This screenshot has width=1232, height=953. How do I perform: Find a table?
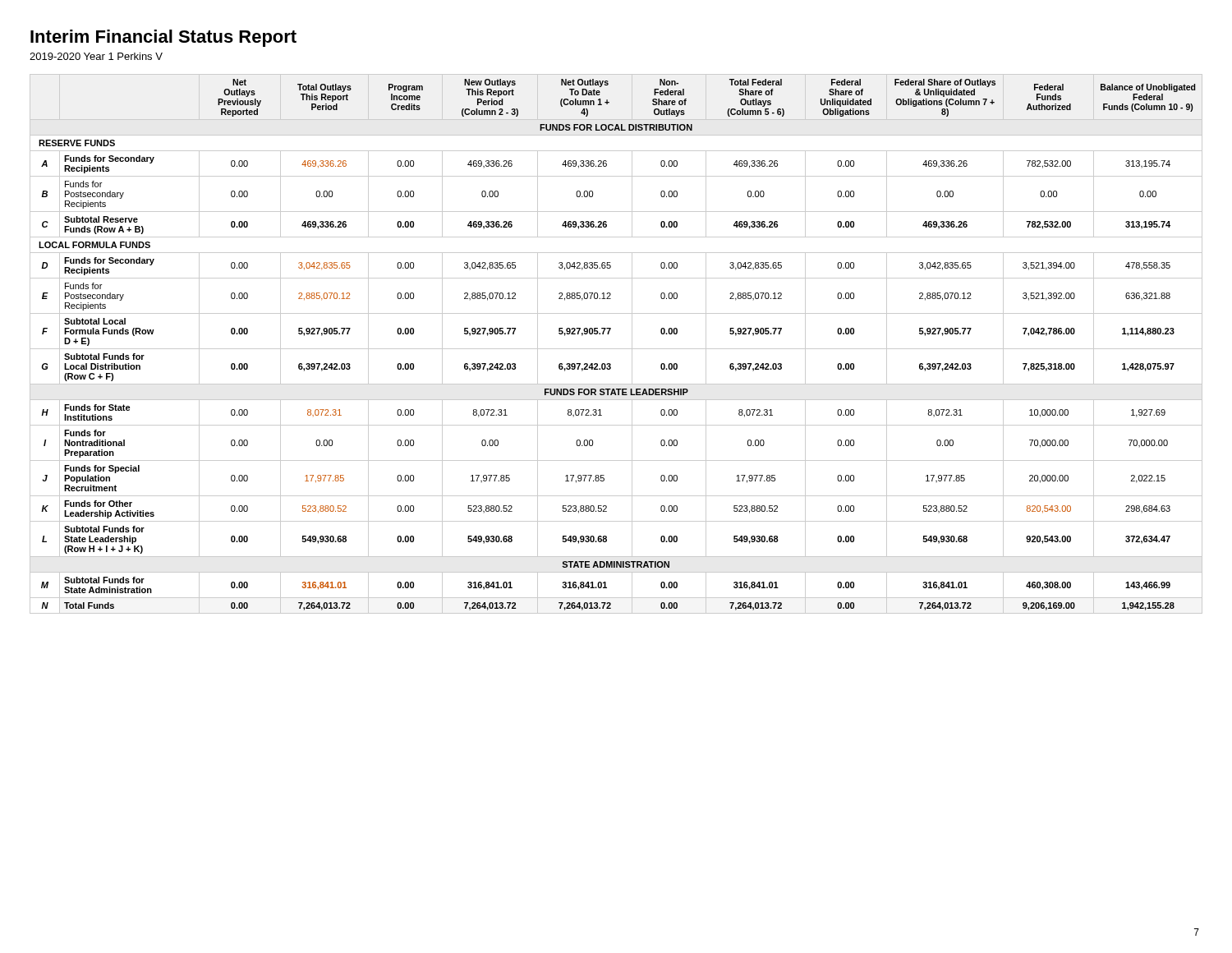point(616,344)
